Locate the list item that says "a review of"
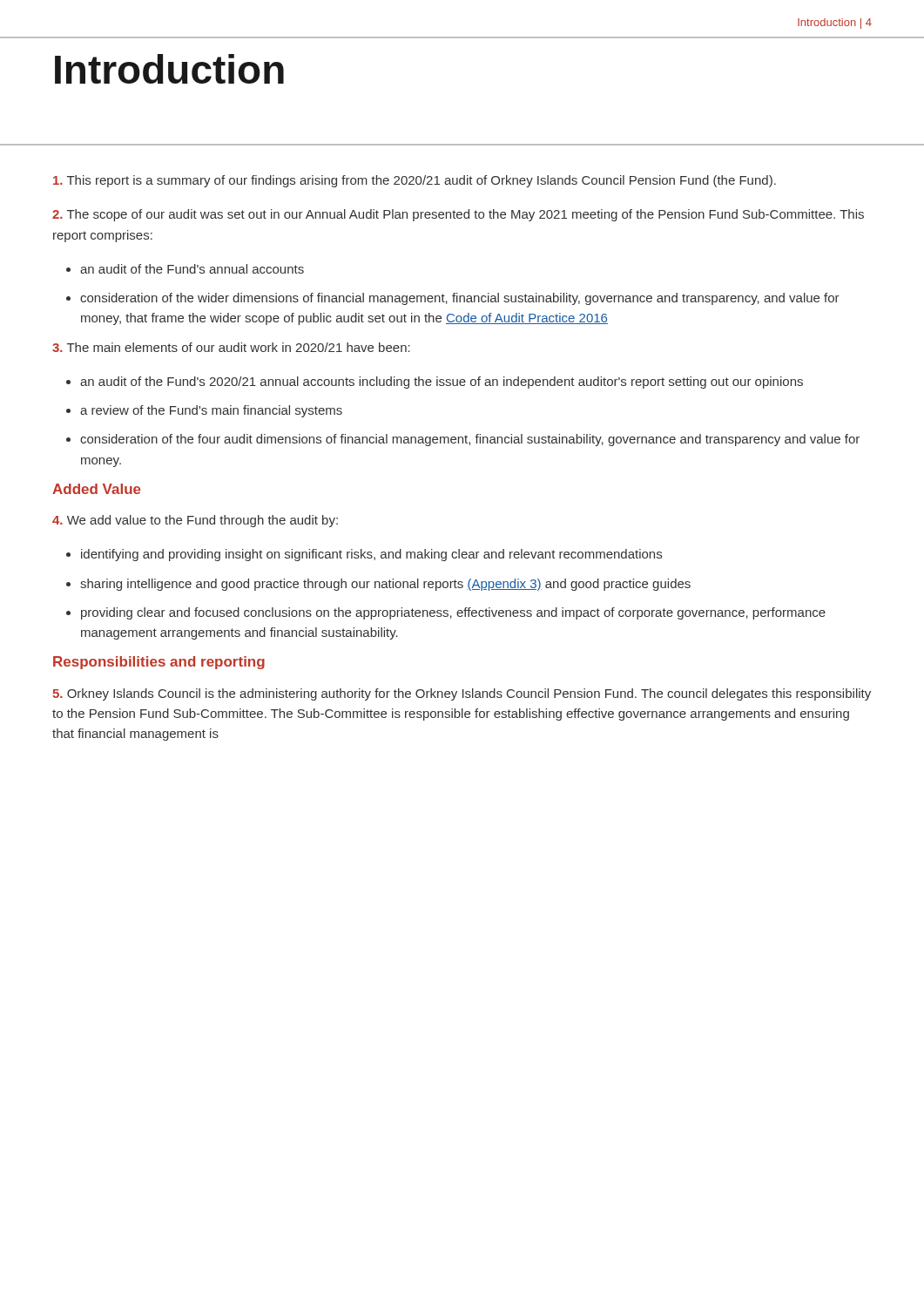Viewport: 924px width, 1307px height. (211, 410)
